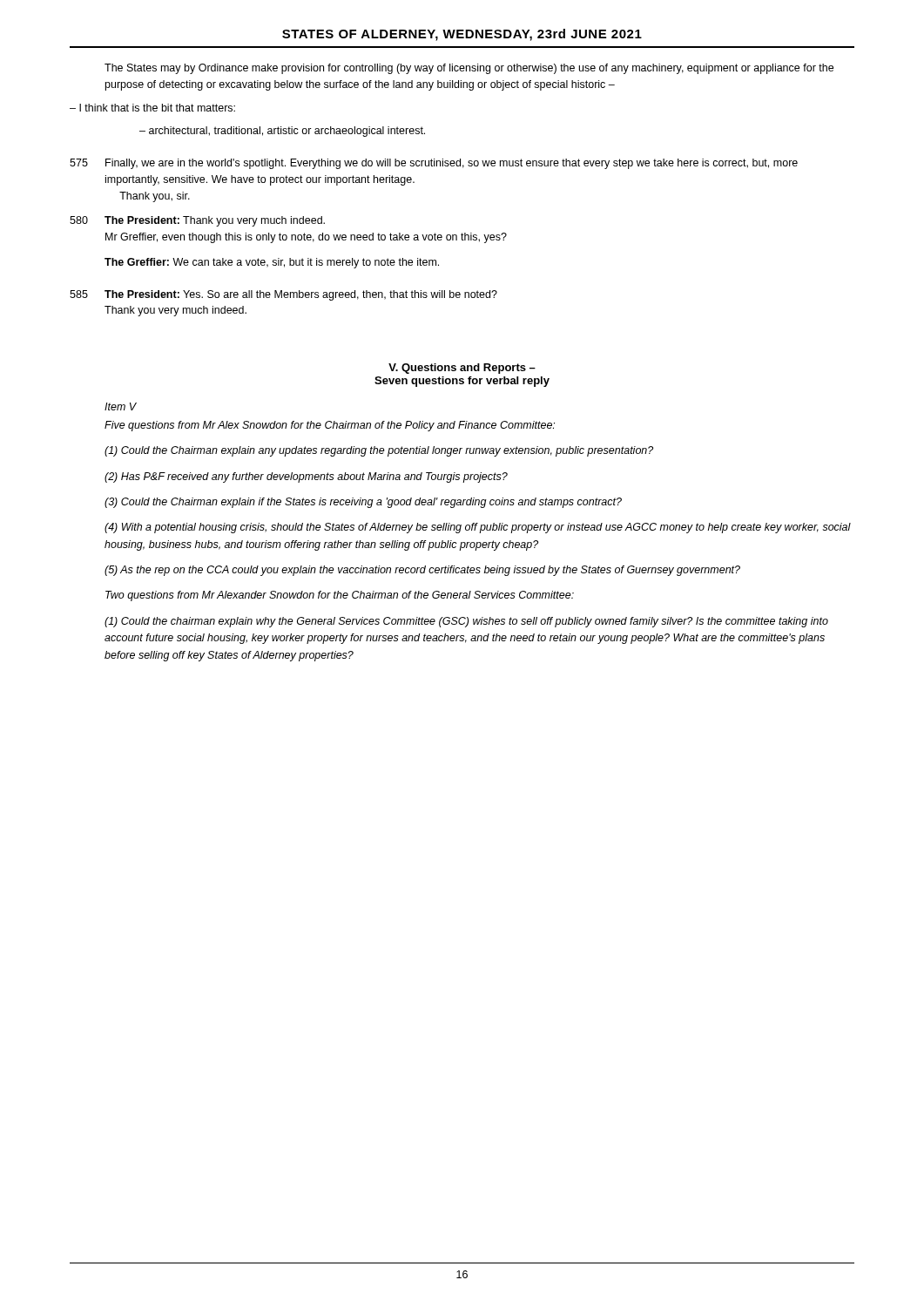Locate the block of text that opens with "585 The President: Yes. So"
This screenshot has width=924, height=1307.
462,303
